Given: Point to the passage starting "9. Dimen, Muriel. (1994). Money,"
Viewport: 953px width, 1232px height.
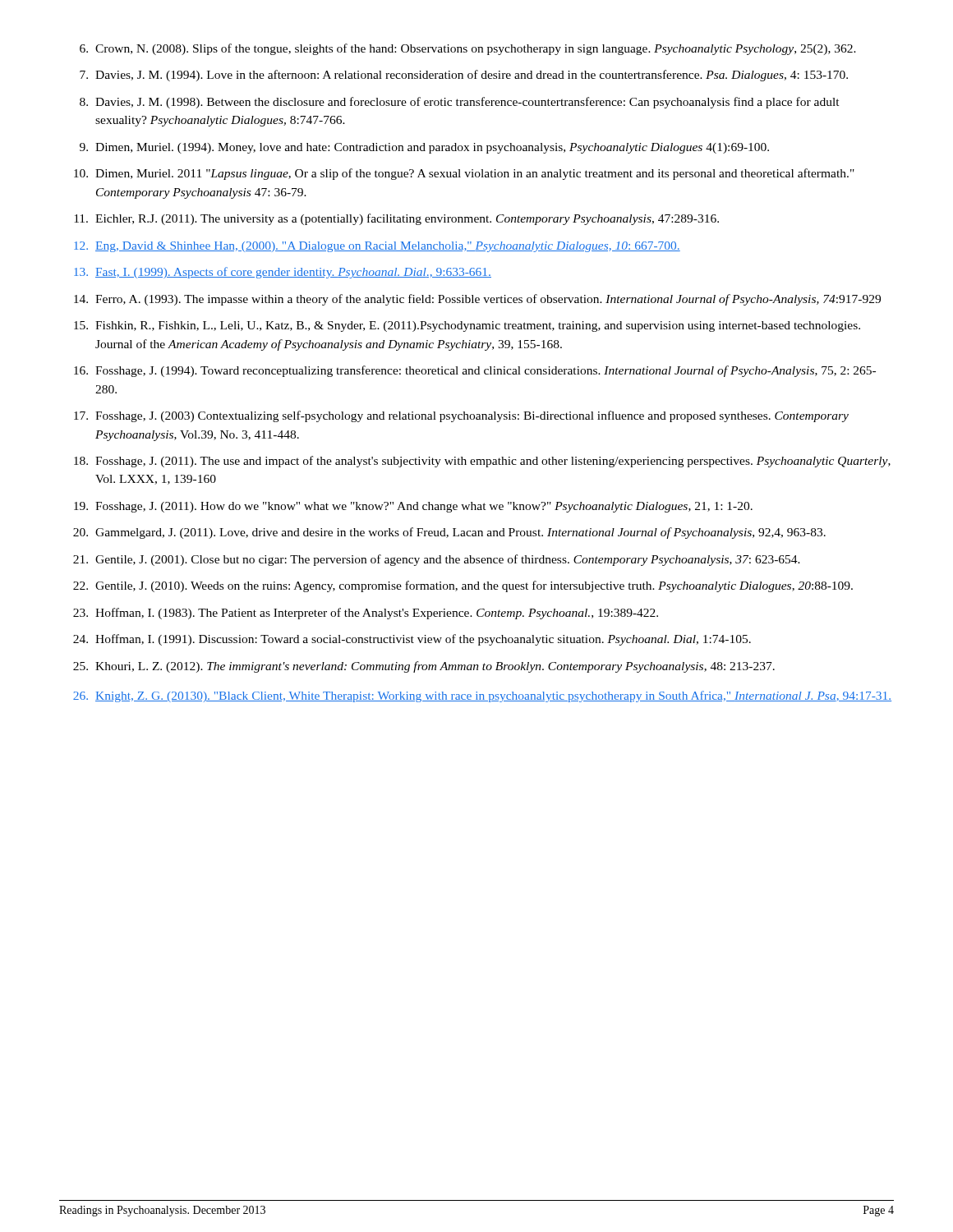Looking at the screenshot, I should coord(476,147).
